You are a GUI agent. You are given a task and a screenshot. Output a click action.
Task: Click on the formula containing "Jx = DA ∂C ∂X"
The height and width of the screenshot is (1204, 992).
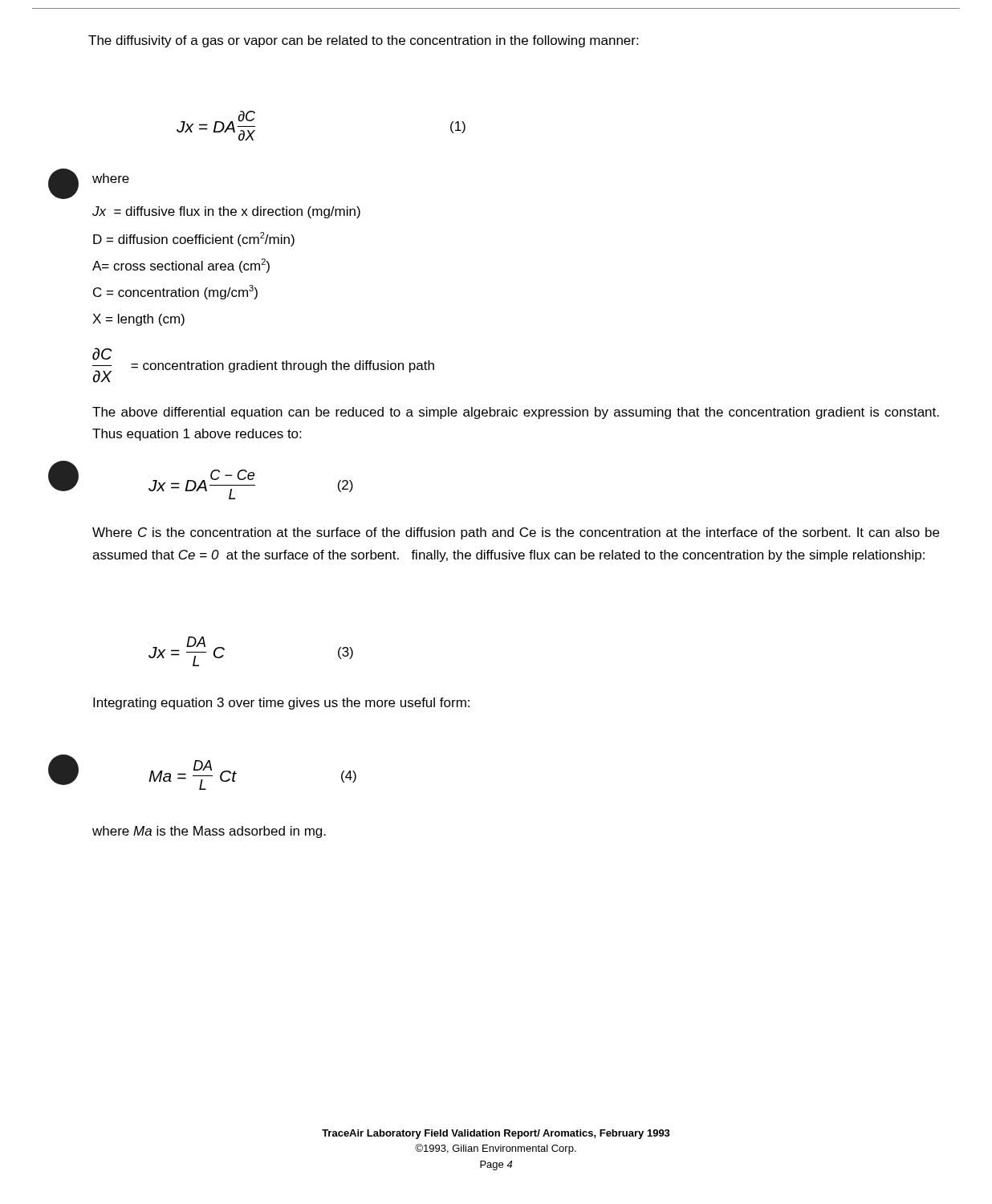[246, 126]
